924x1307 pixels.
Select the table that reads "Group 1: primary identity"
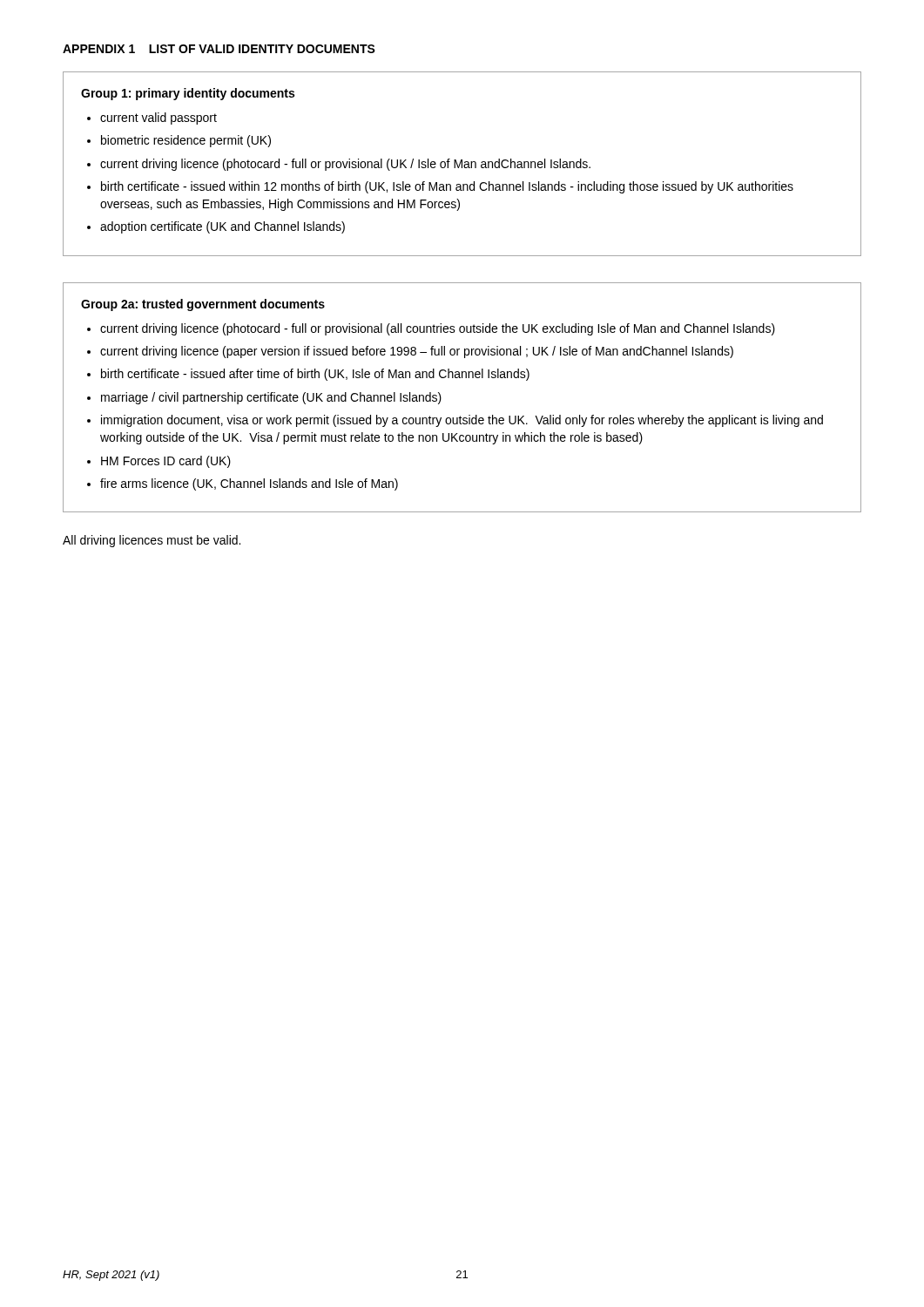coord(462,164)
